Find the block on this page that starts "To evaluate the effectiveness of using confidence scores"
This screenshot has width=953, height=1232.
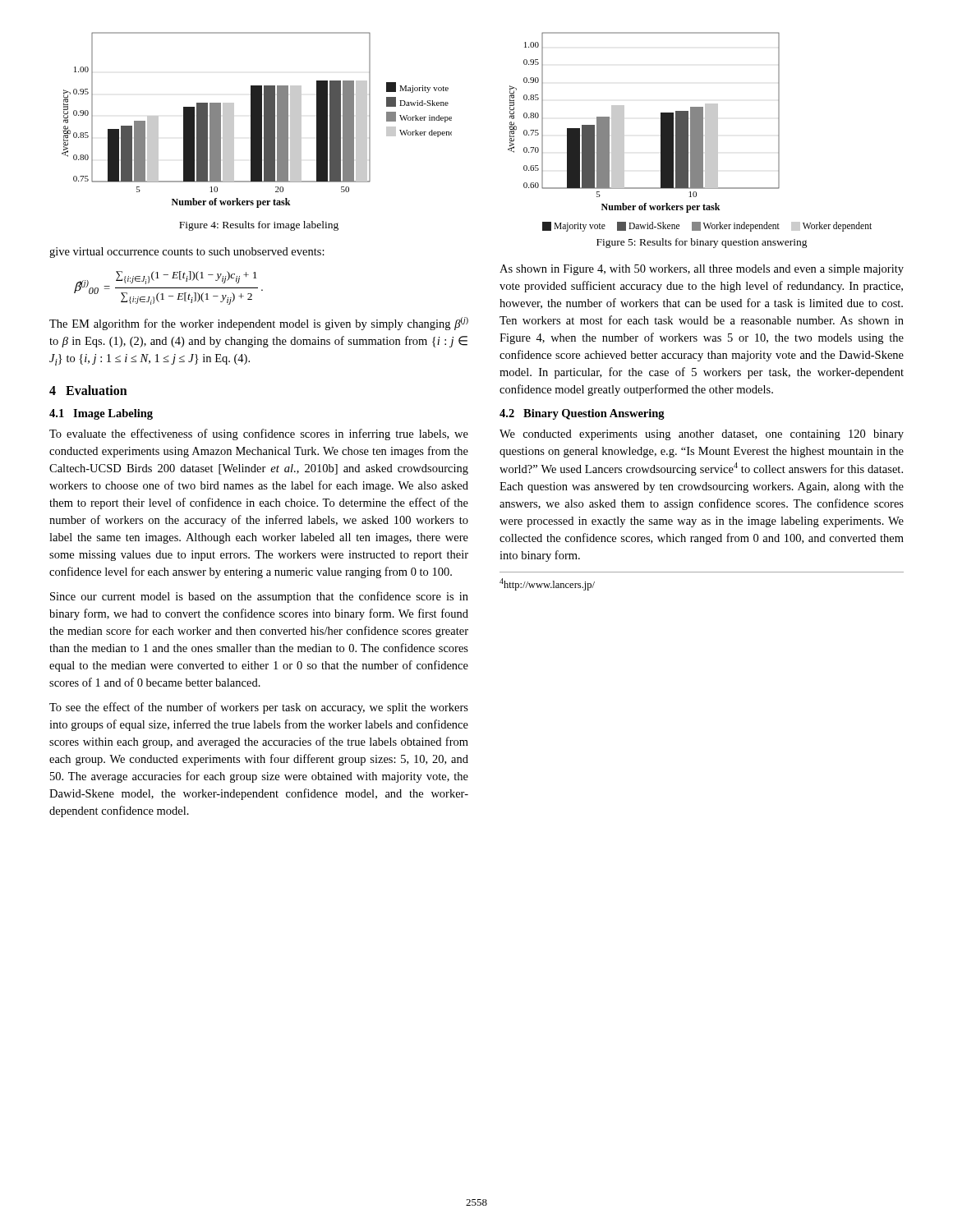[259, 622]
